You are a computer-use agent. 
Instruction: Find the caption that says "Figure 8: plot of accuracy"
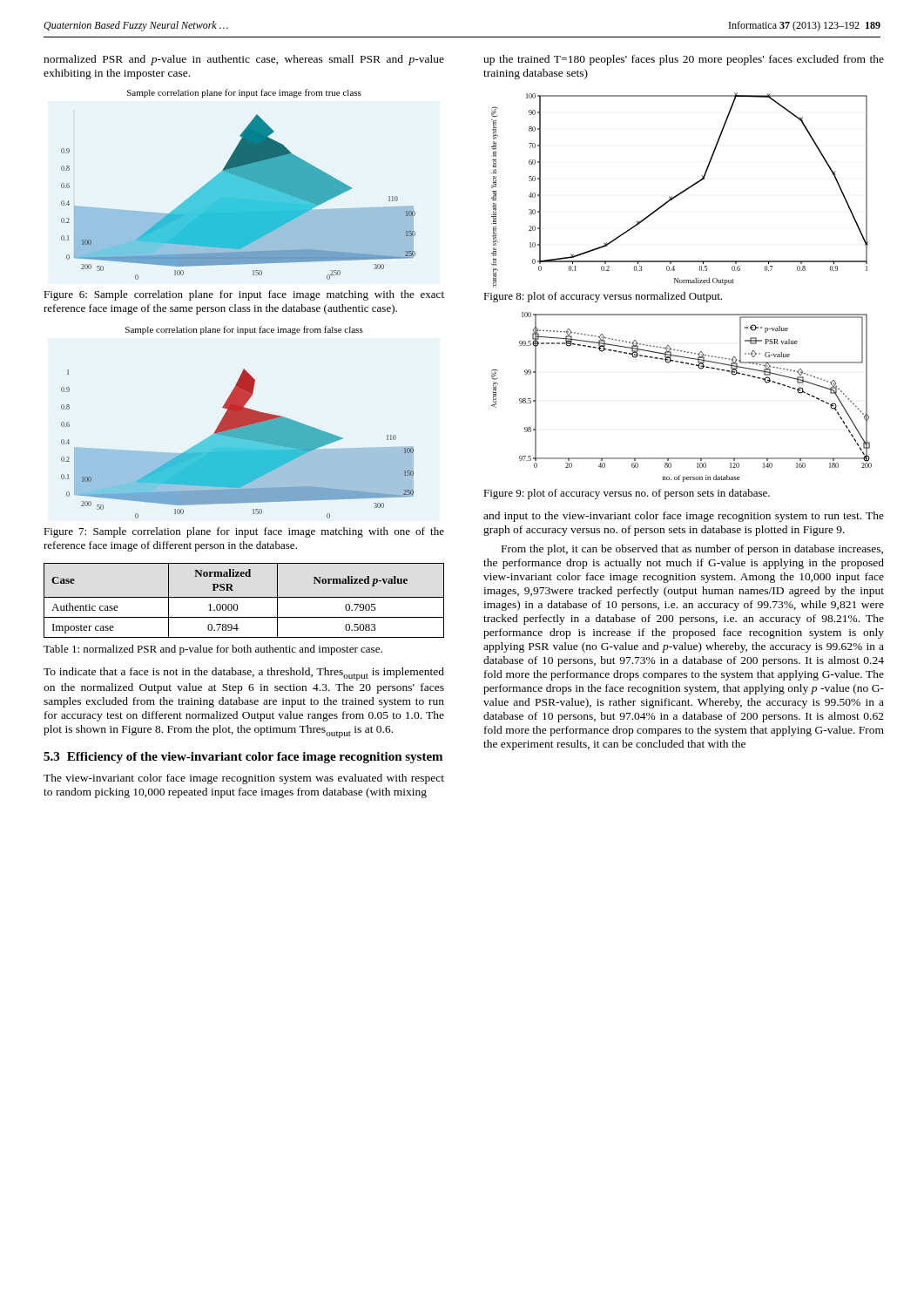[x=603, y=296]
